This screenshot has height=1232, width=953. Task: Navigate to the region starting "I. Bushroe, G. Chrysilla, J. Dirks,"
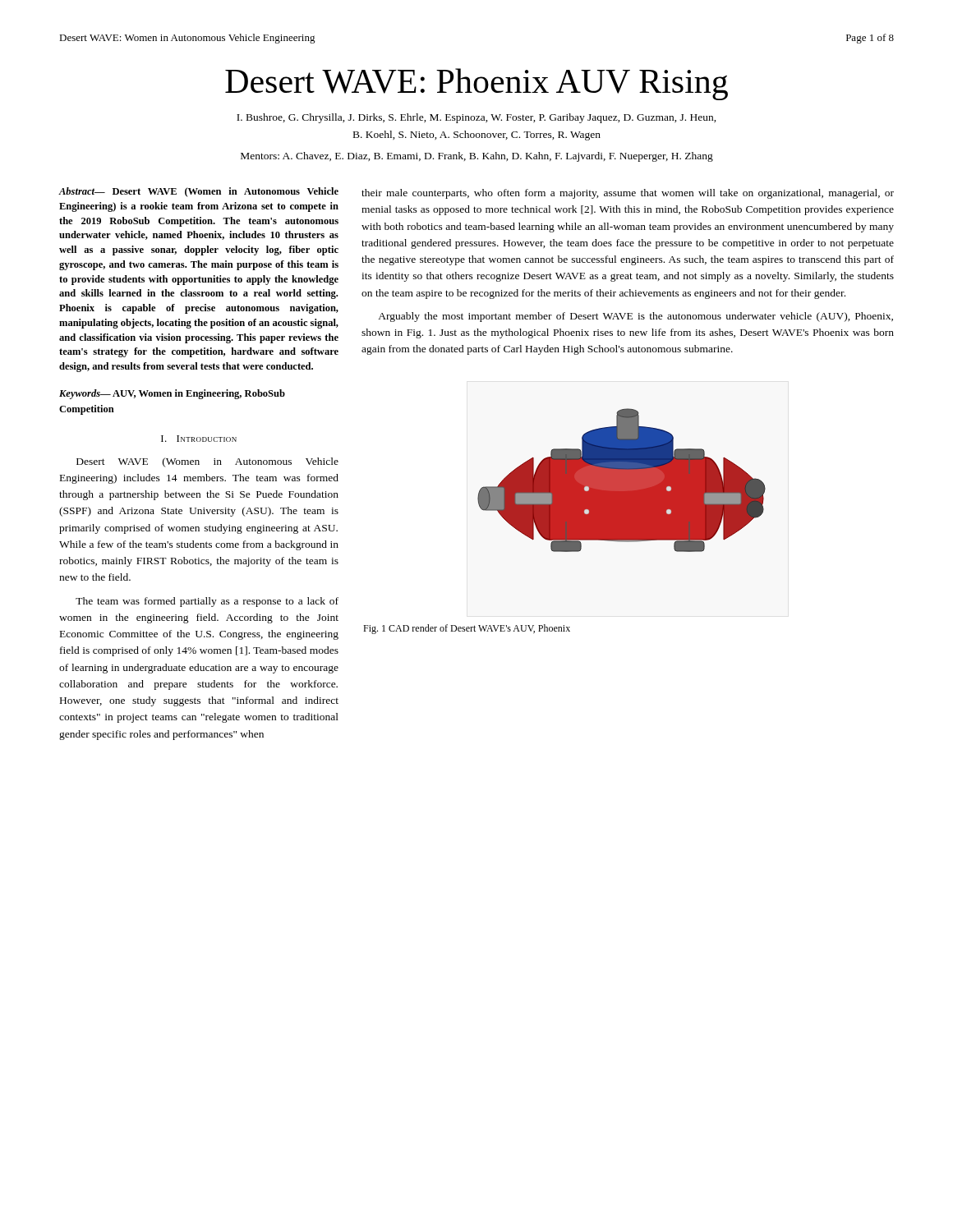(476, 126)
